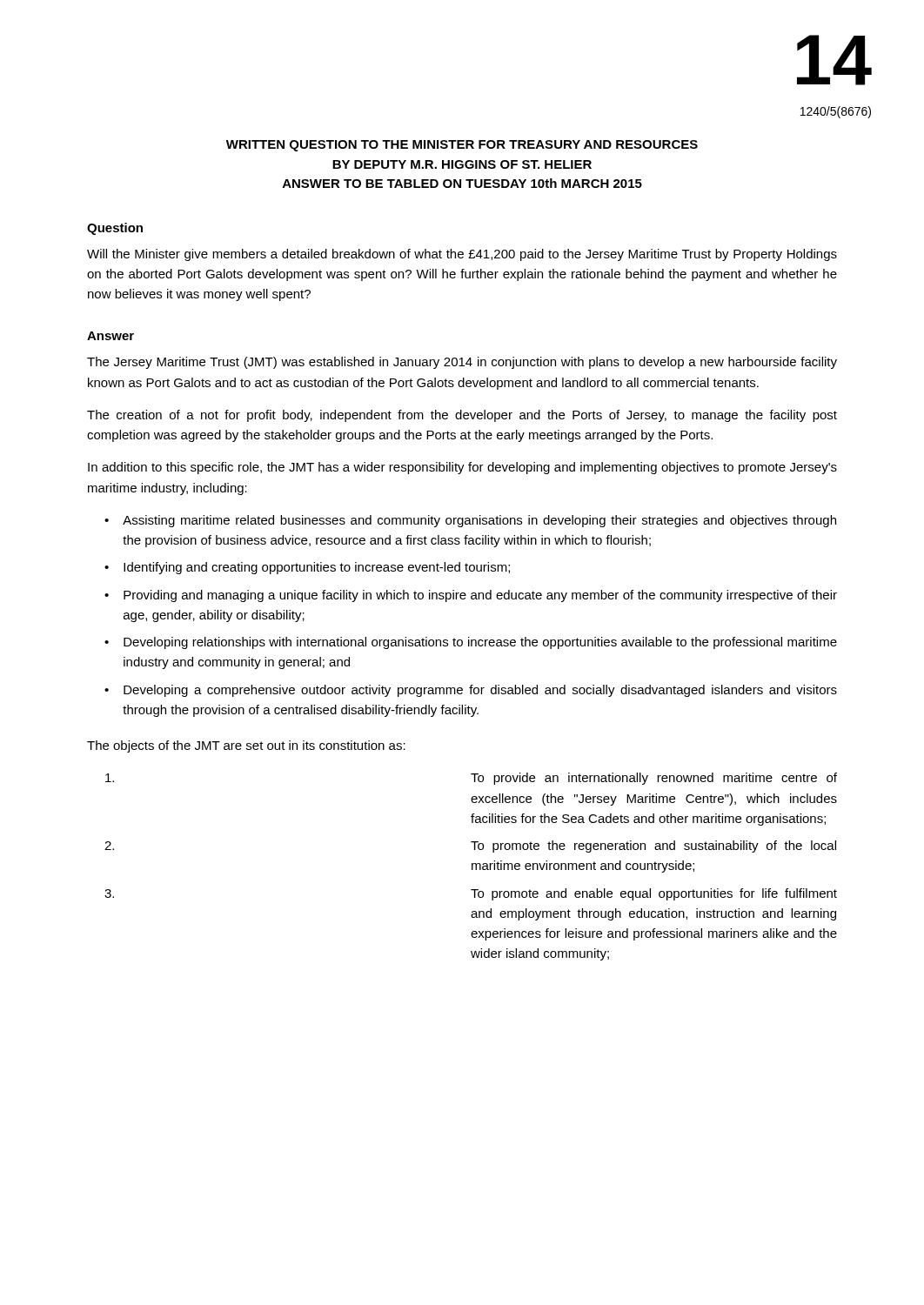Find the list item that says "Assisting maritime related businesses and community"
Image resolution: width=924 pixels, height=1305 pixels.
tap(480, 530)
